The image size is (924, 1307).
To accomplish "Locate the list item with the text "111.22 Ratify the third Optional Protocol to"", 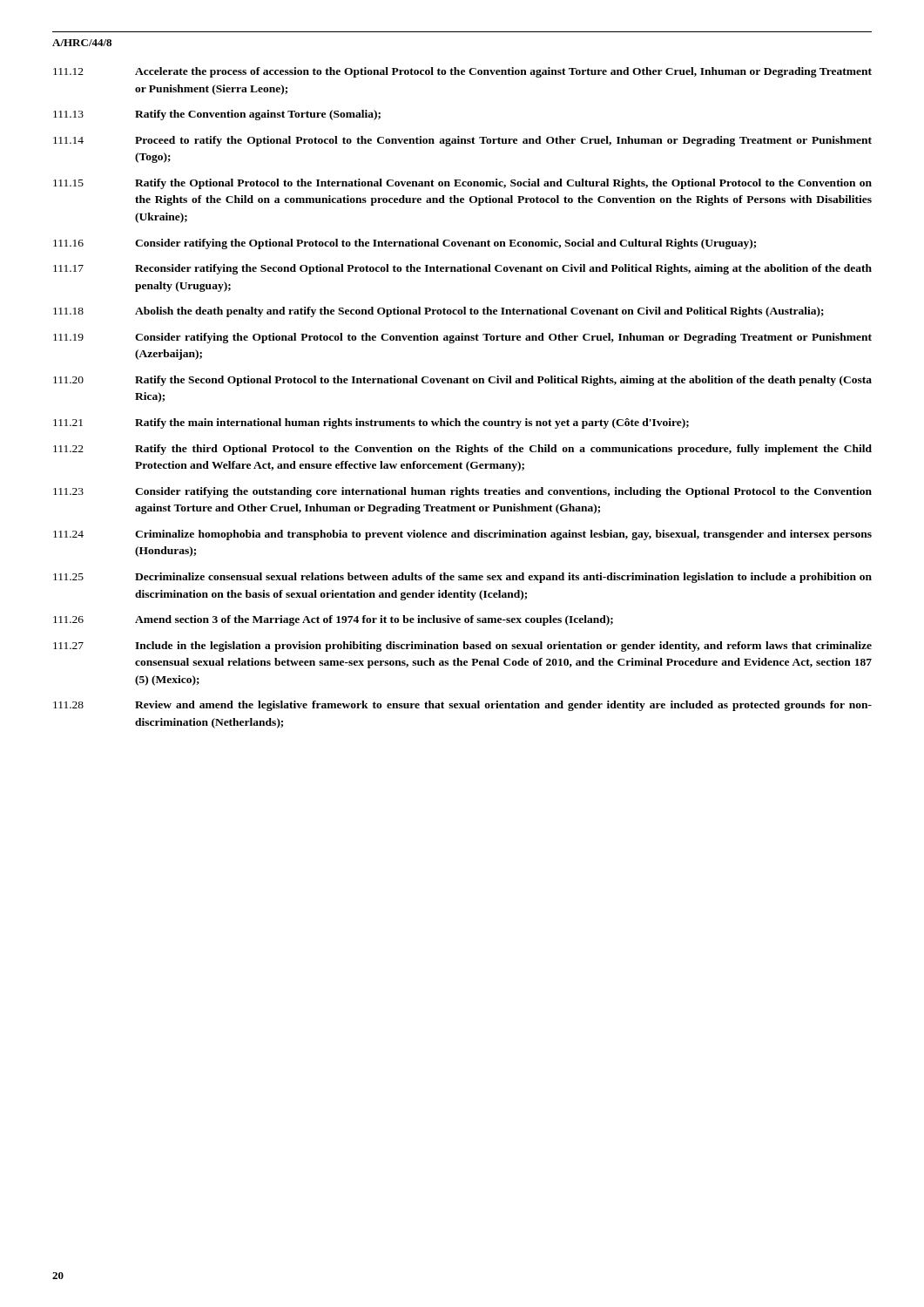I will coord(462,457).
